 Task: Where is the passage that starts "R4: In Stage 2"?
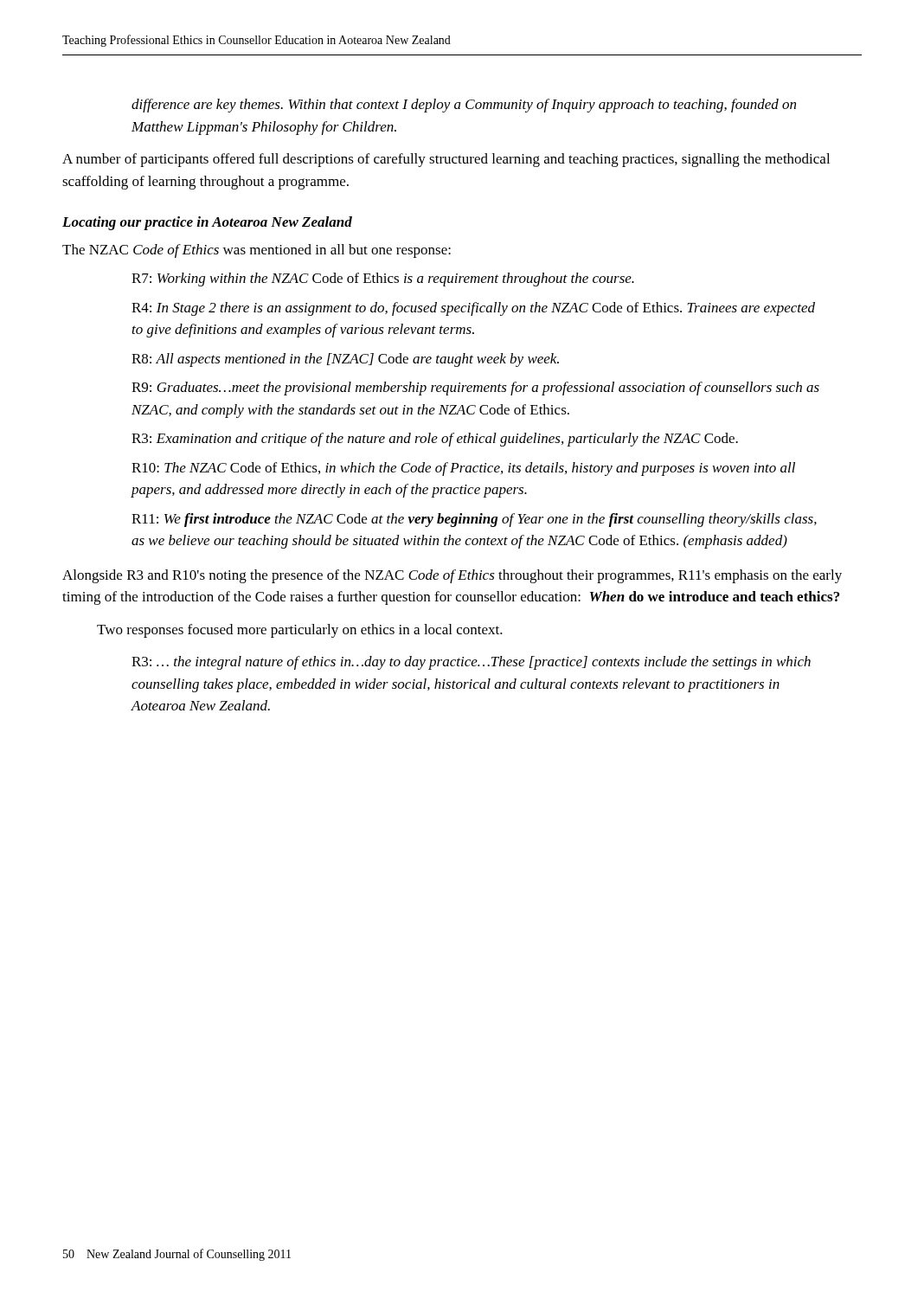[473, 318]
